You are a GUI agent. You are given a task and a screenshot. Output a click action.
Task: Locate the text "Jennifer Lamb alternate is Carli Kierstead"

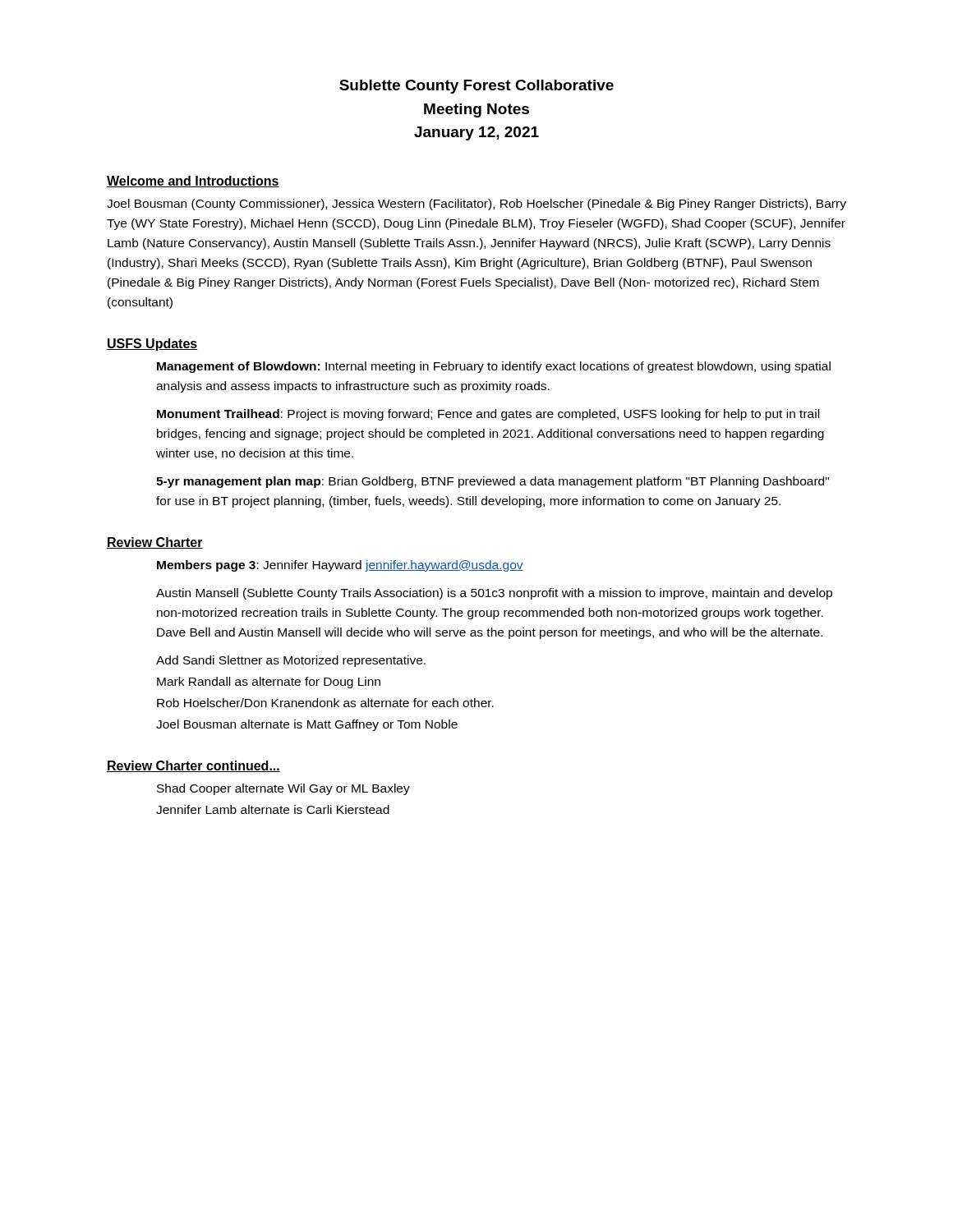273,809
